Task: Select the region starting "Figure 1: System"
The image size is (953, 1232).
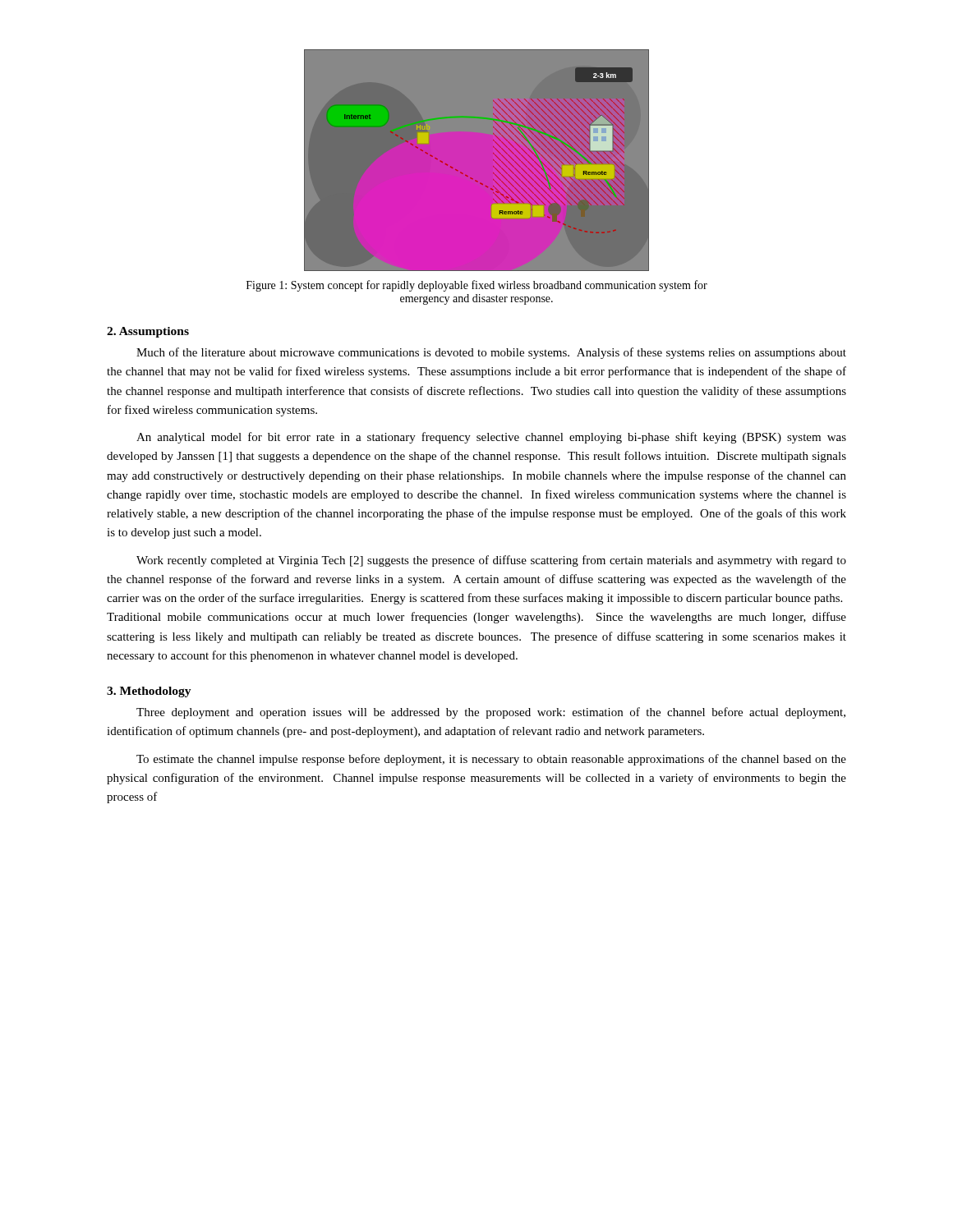Action: [x=476, y=292]
